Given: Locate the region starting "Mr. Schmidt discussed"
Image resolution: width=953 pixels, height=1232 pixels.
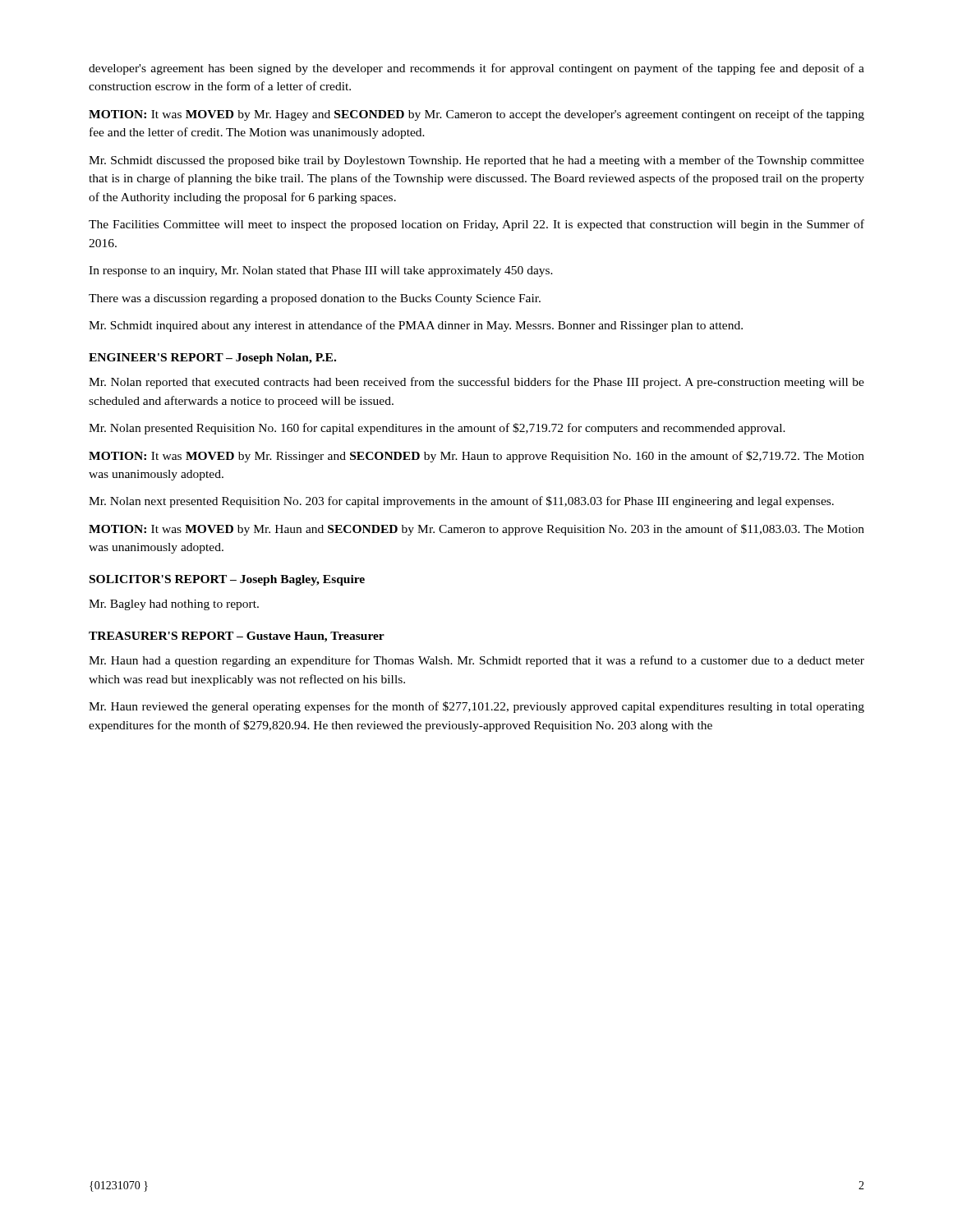Looking at the screenshot, I should point(476,179).
